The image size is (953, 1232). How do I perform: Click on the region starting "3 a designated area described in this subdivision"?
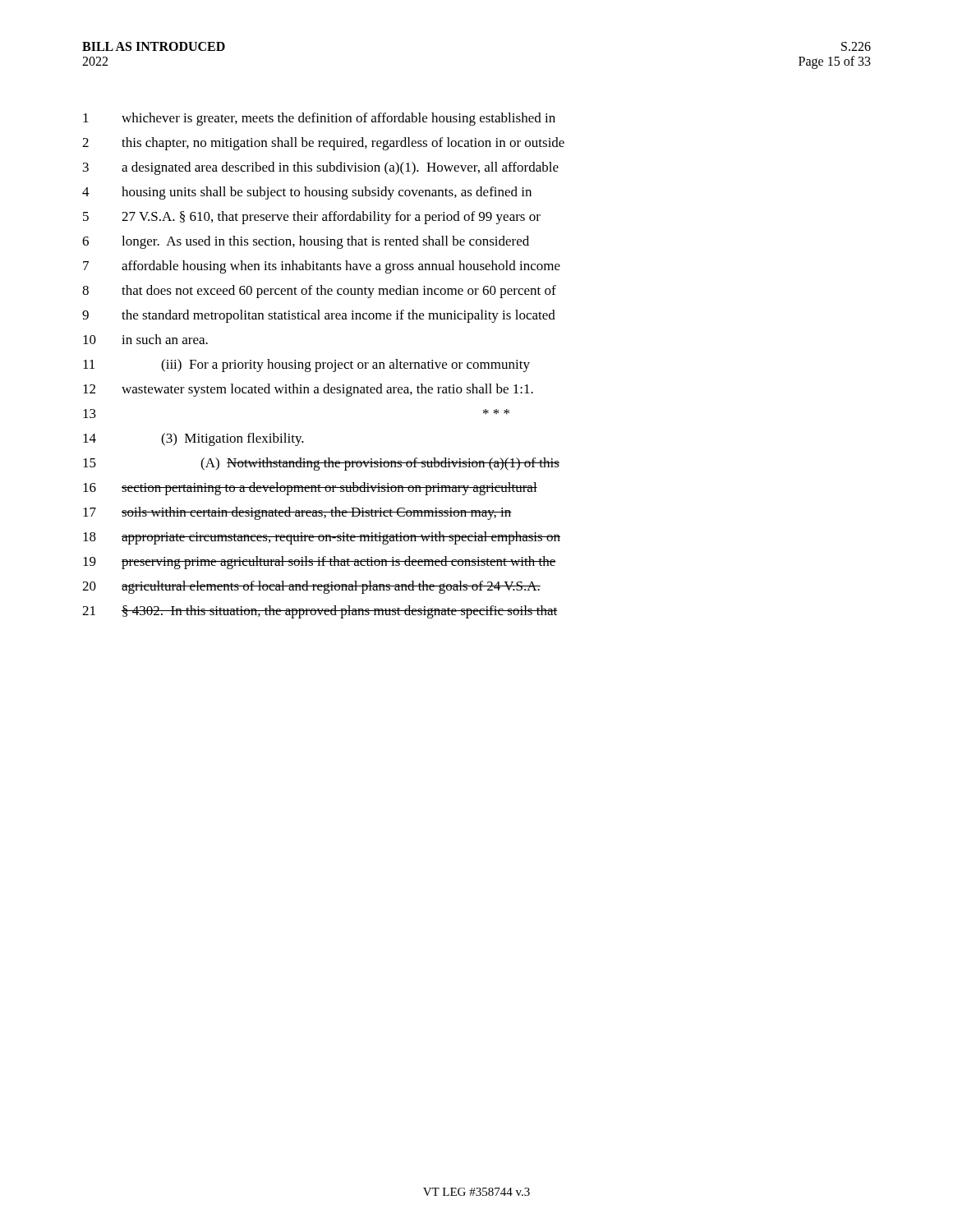click(x=476, y=167)
